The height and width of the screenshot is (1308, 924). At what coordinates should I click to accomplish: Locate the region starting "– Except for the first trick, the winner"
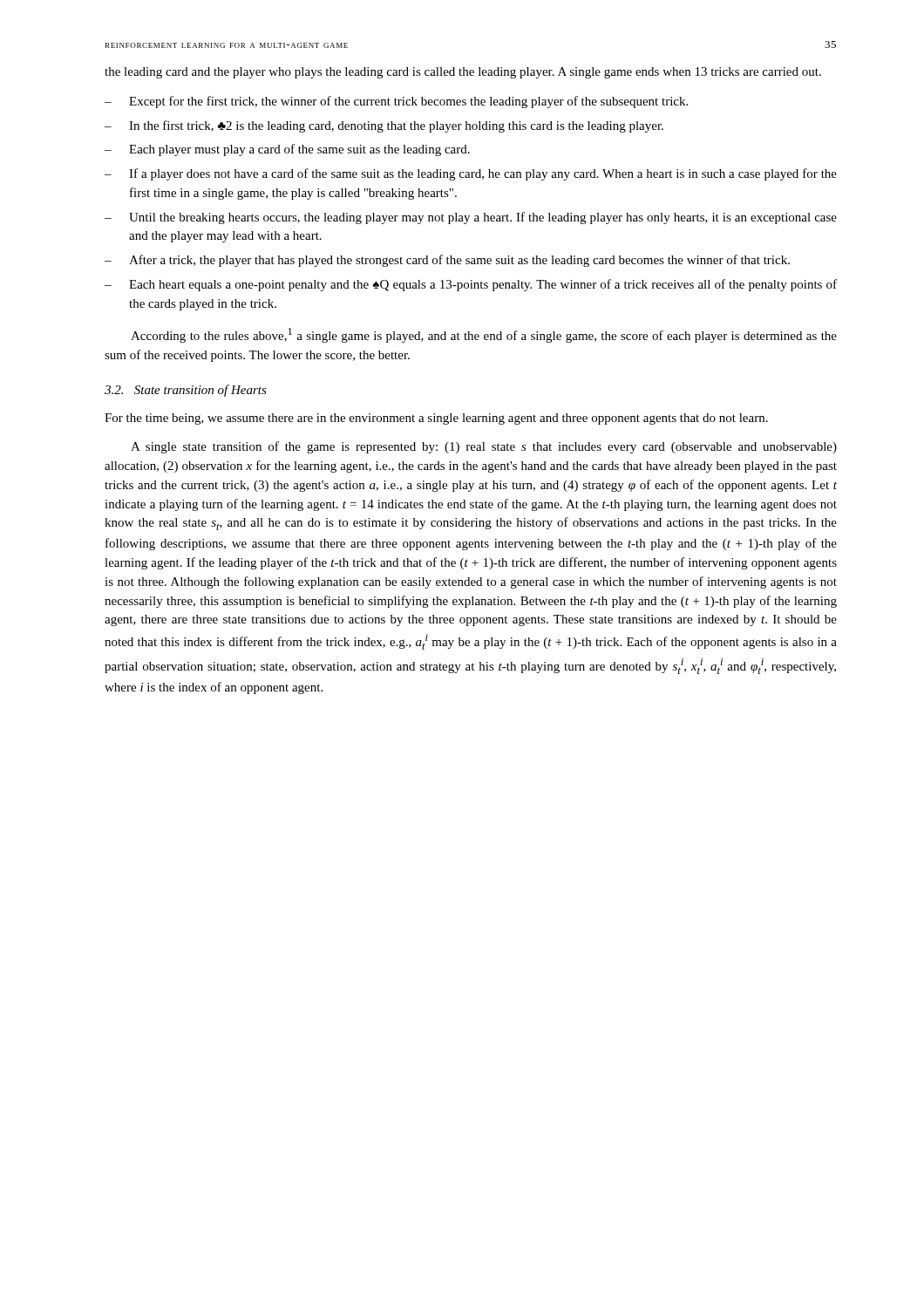(471, 102)
